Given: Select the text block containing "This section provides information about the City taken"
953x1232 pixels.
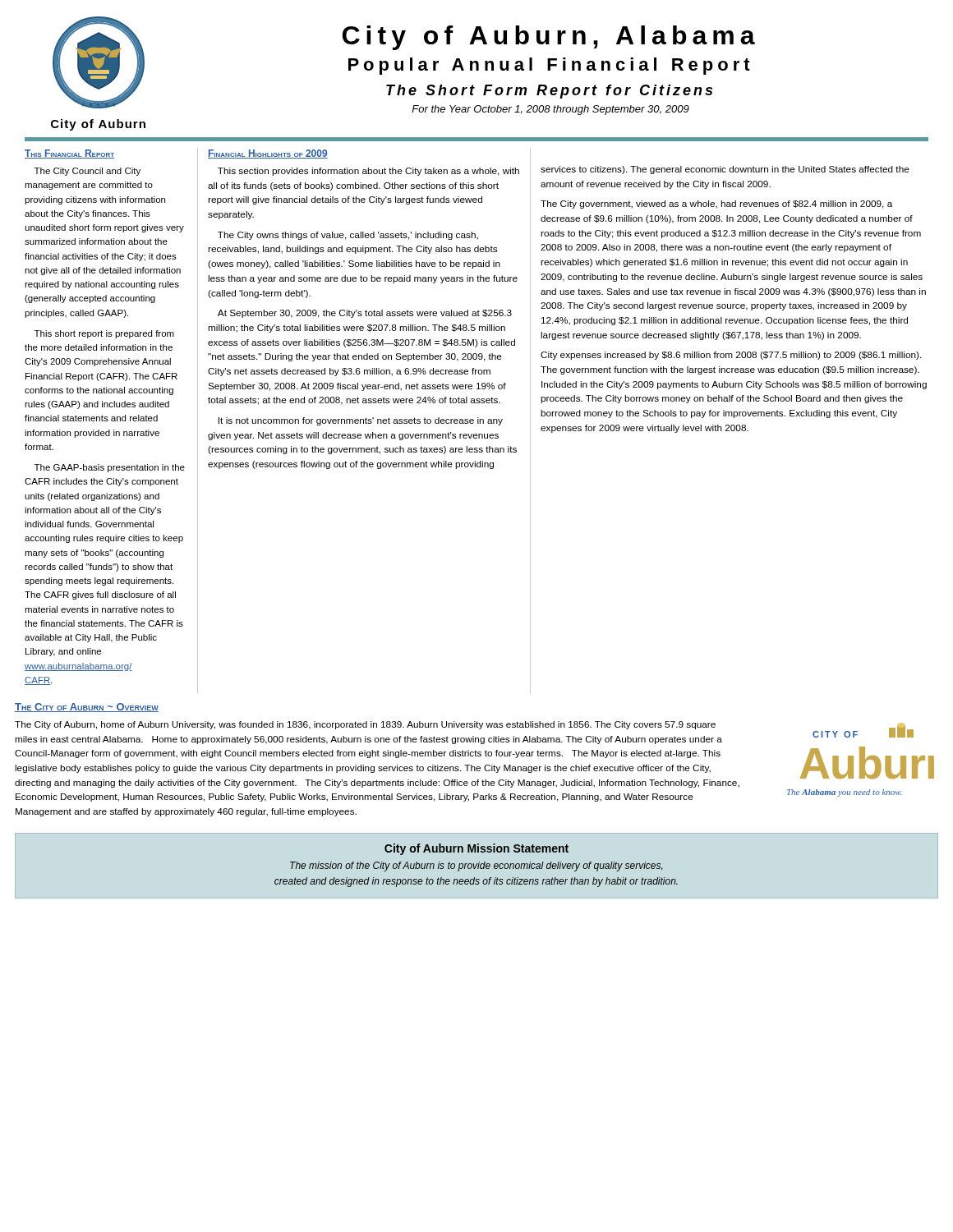Looking at the screenshot, I should (x=364, y=193).
